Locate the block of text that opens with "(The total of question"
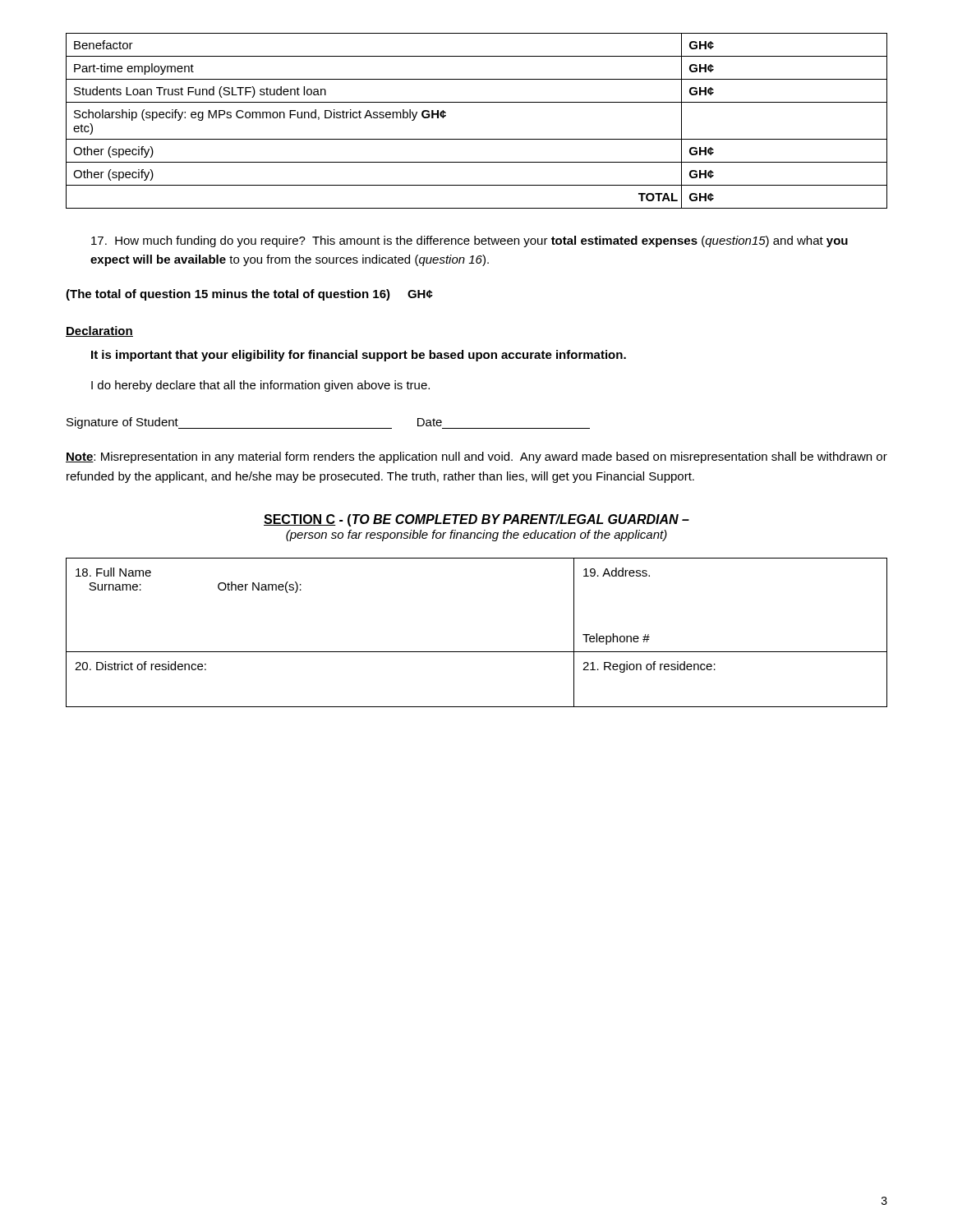Image resolution: width=953 pixels, height=1232 pixels. pos(249,294)
